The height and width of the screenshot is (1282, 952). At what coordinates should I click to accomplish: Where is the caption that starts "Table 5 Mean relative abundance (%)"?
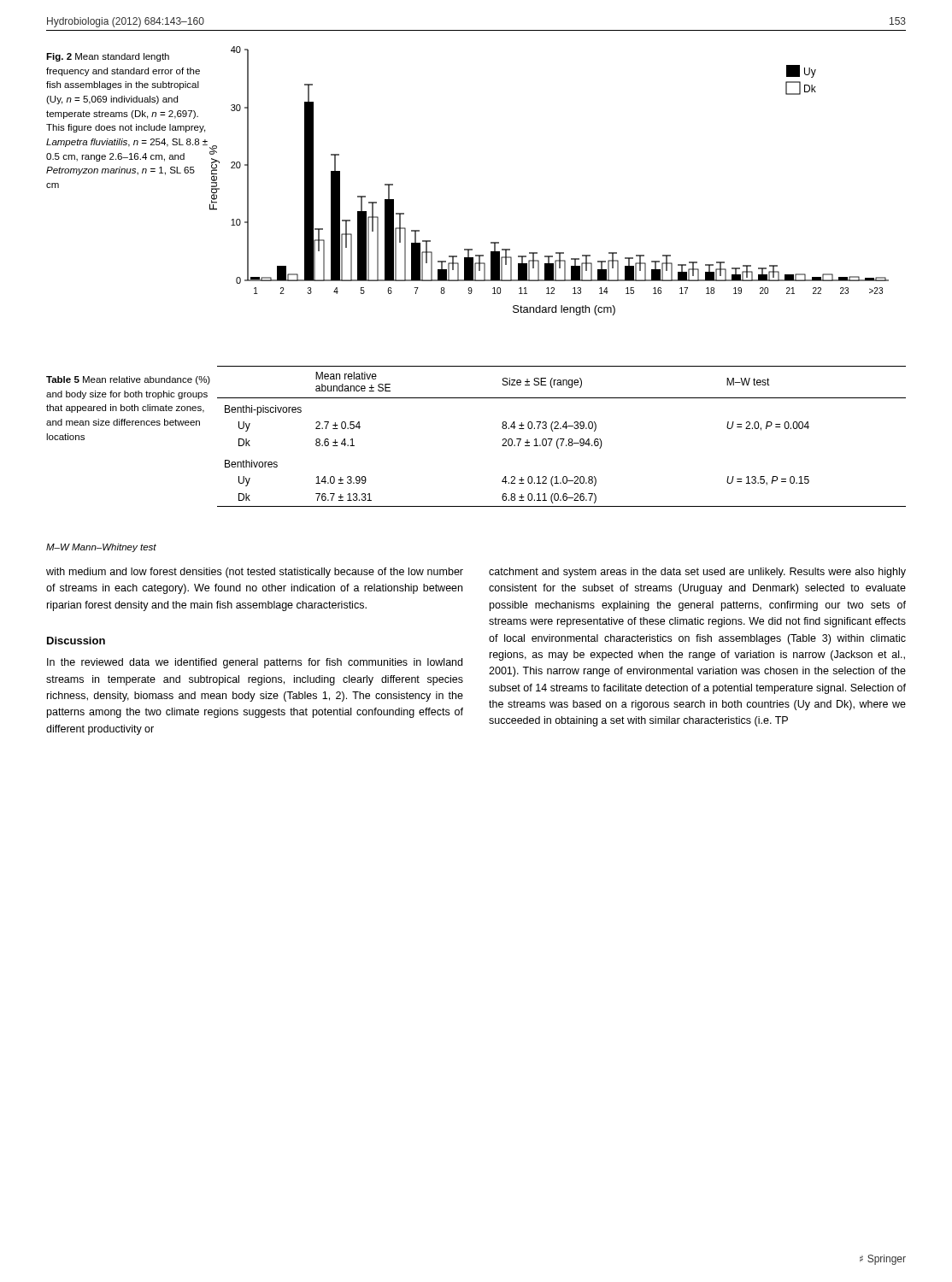coord(128,408)
